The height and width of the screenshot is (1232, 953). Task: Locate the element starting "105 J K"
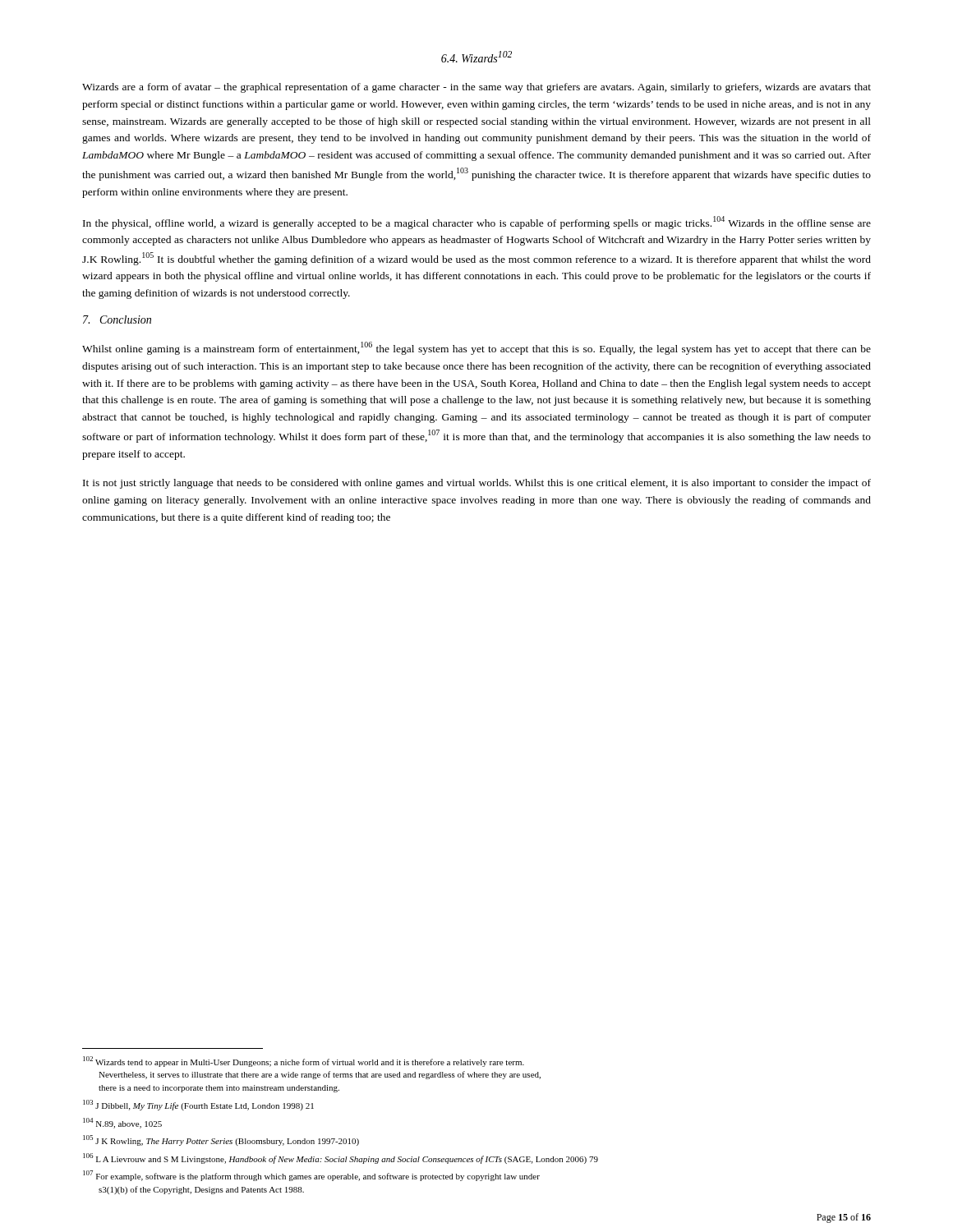(x=221, y=1140)
